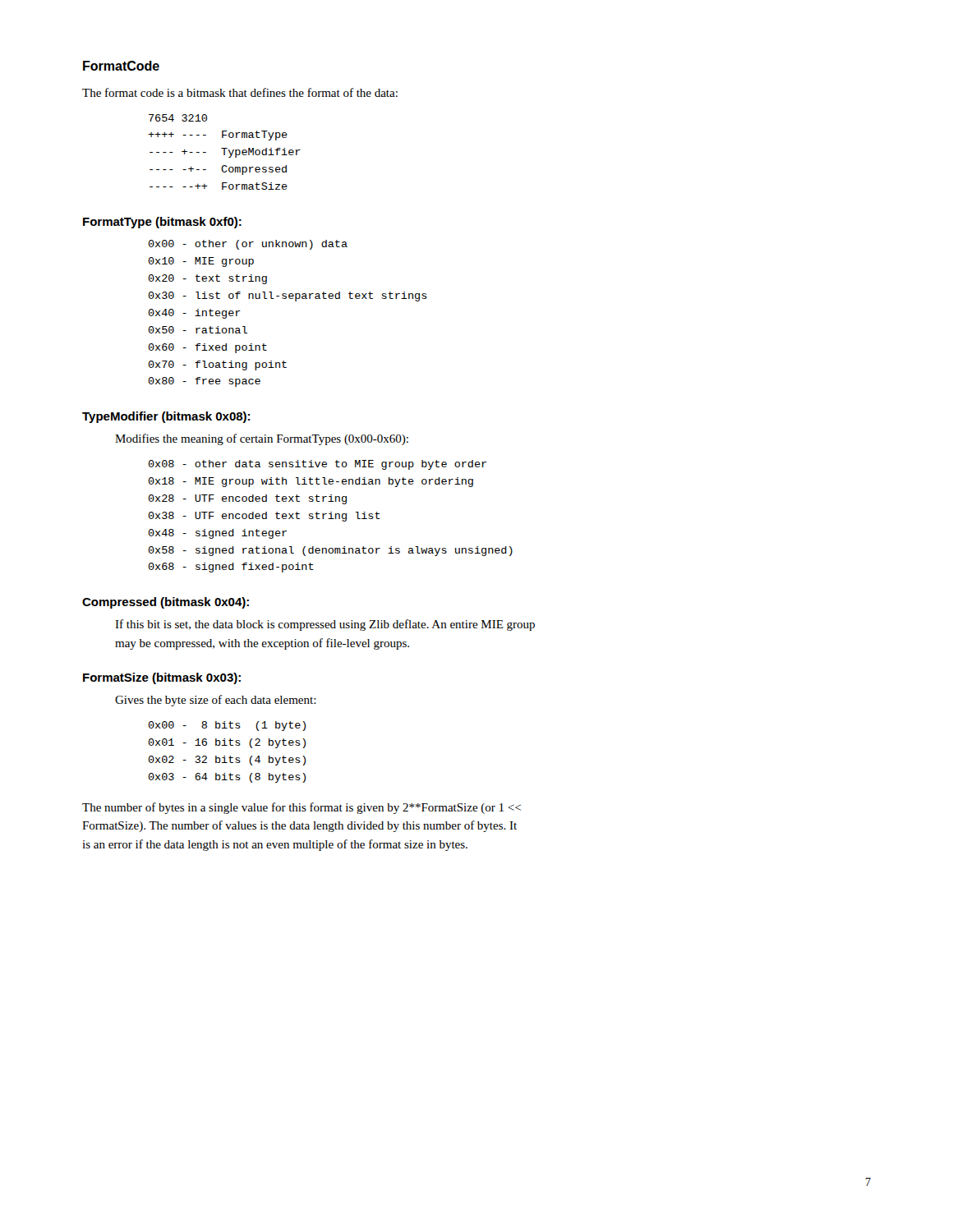Screen dimensions: 1232x953
Task: Locate the text block that says "Modifies the meaning"
Action: point(262,439)
